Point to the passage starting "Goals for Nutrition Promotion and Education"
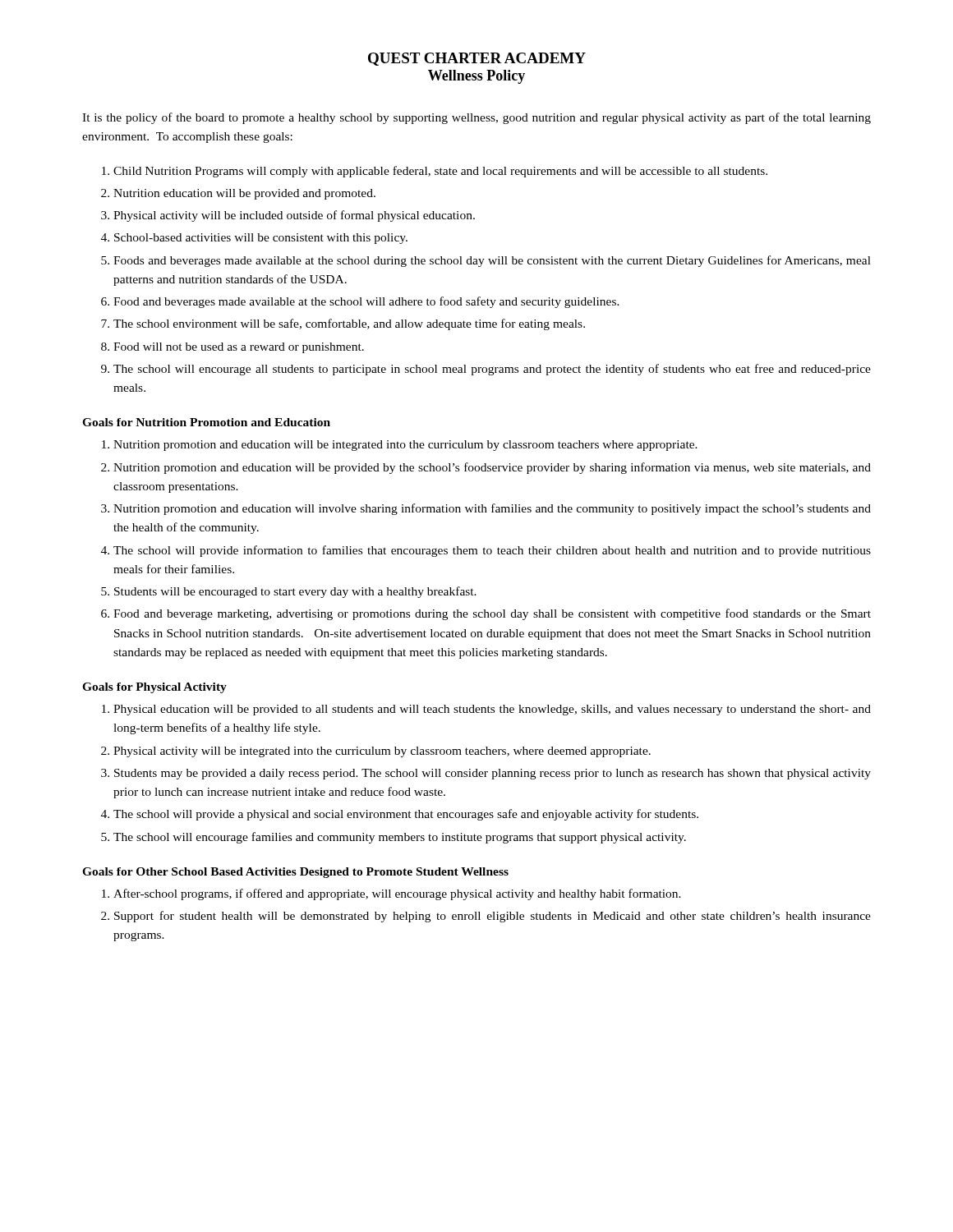The height and width of the screenshot is (1232, 953). tap(206, 422)
